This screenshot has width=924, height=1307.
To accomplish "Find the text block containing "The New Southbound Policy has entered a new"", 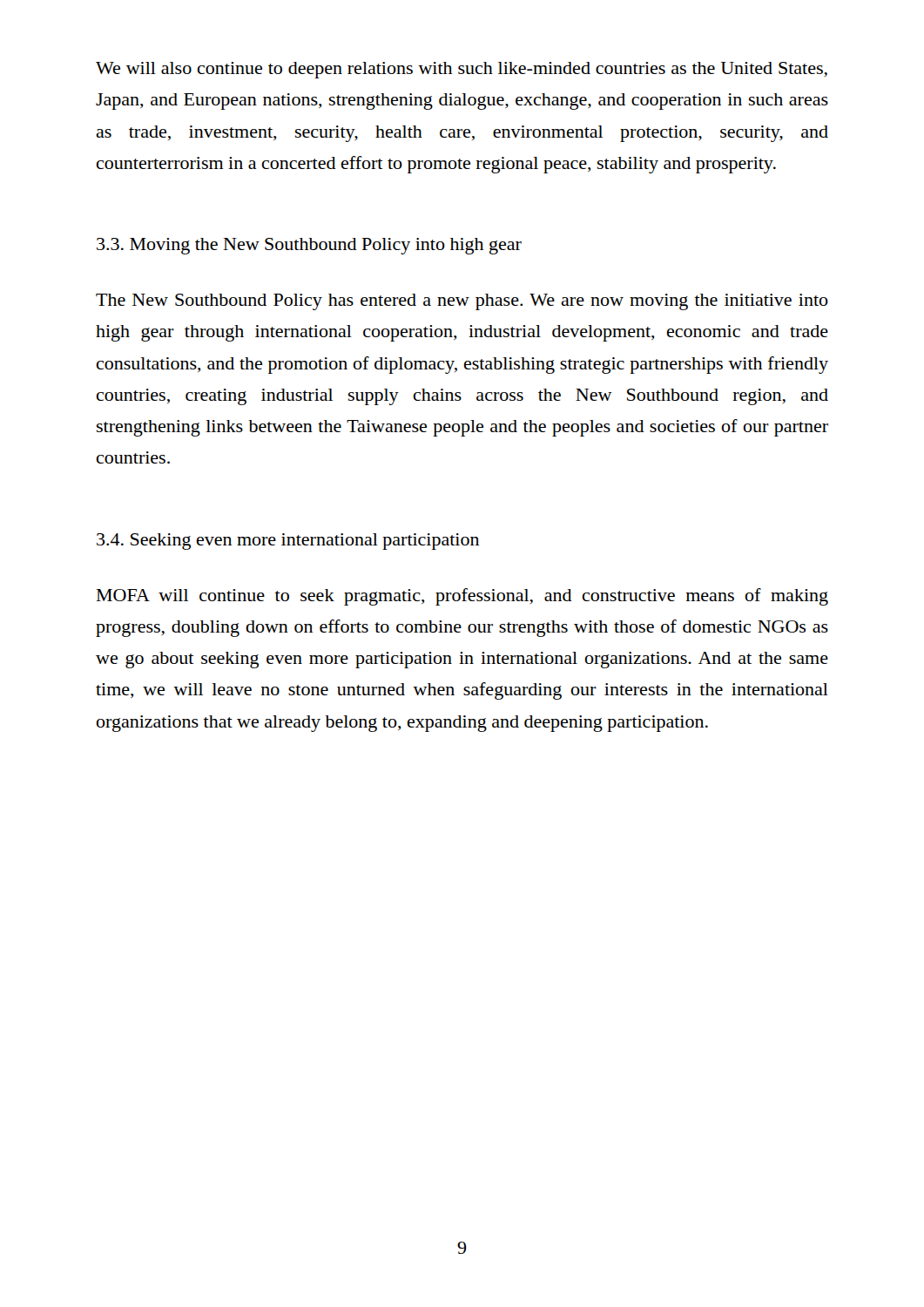I will coord(462,378).
